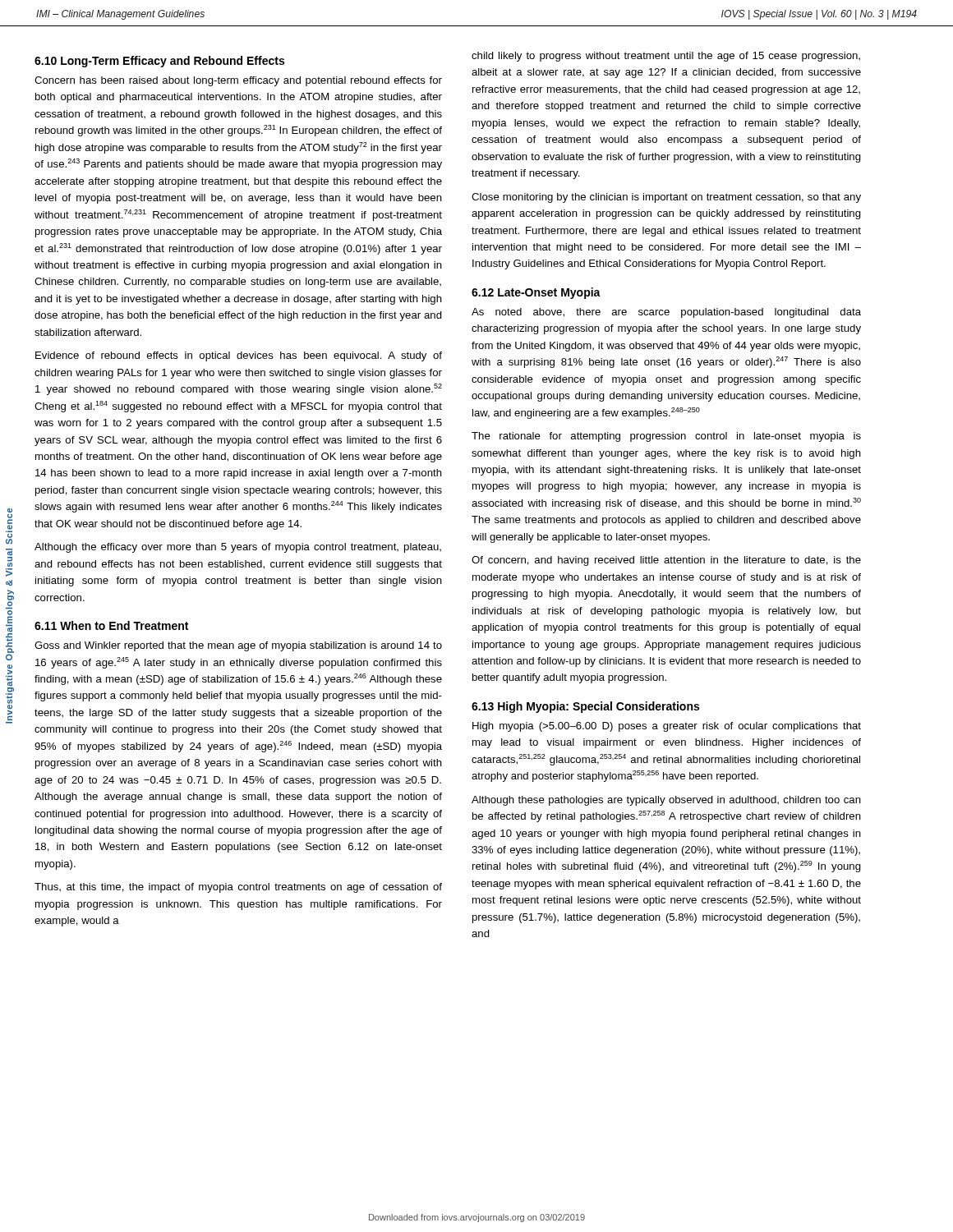Click on the text block that reads "Although these pathologies are typically observed"
The image size is (953, 1232).
click(666, 867)
